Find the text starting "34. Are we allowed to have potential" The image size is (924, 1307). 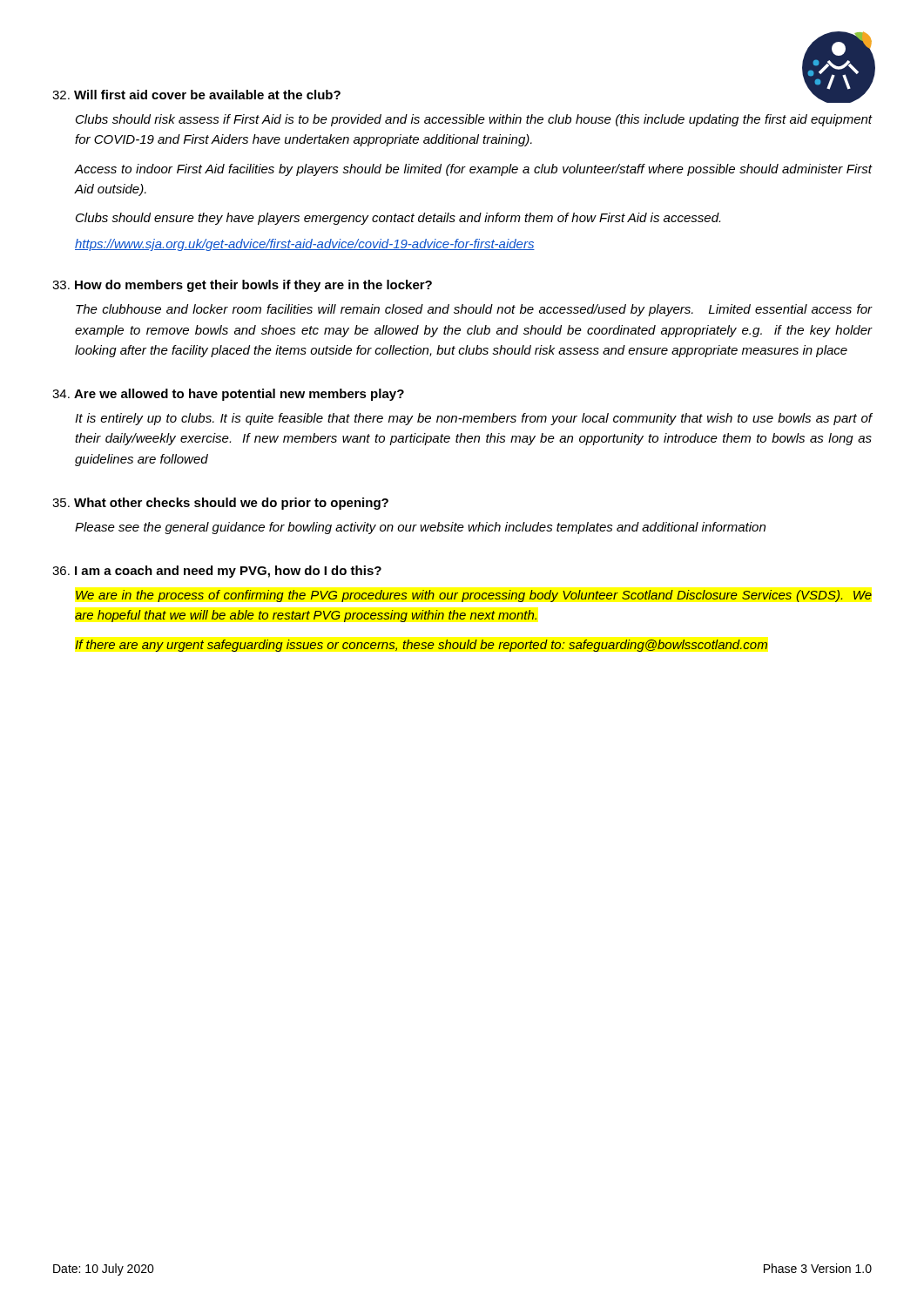coord(228,395)
